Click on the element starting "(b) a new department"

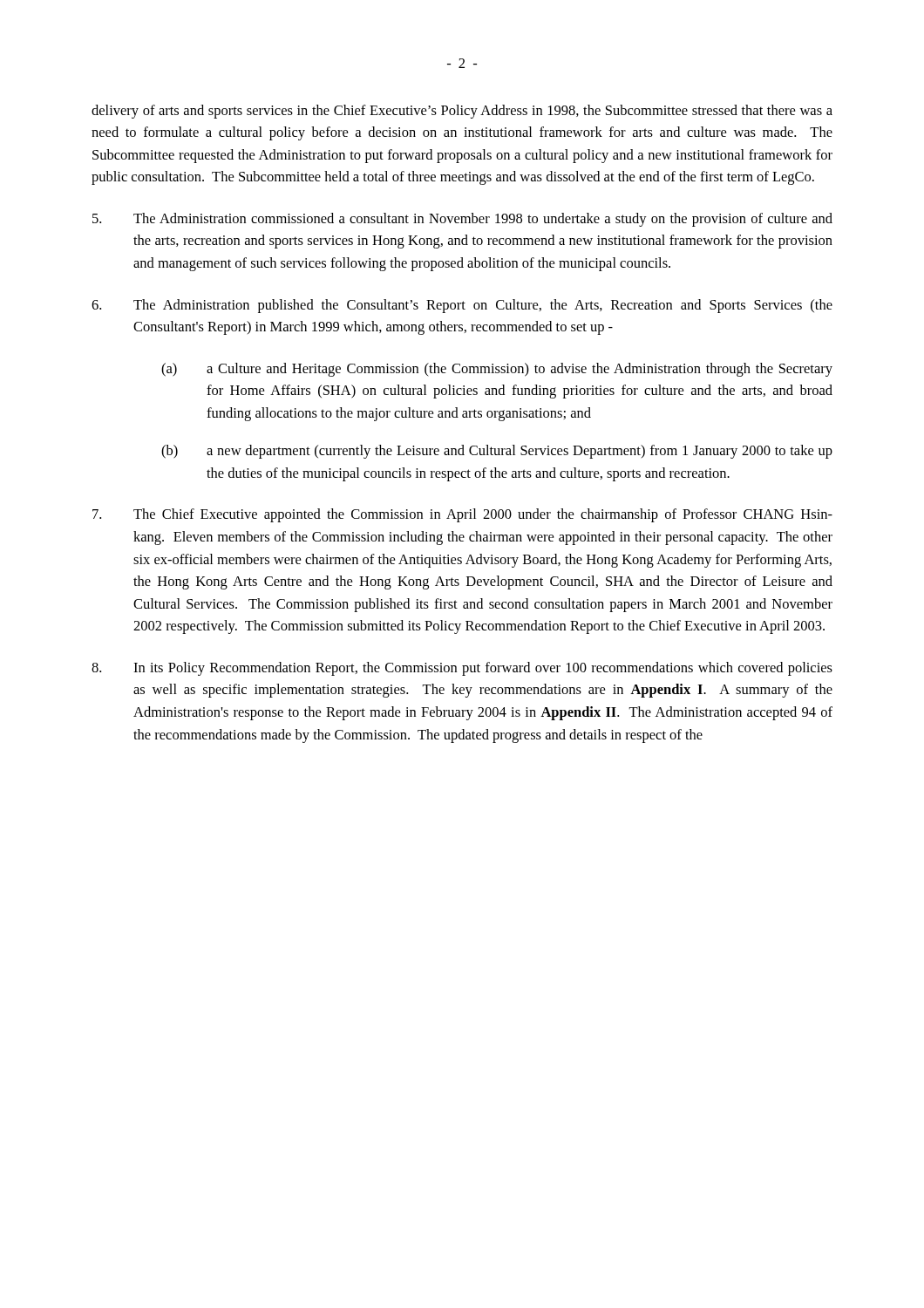pyautogui.click(x=497, y=462)
